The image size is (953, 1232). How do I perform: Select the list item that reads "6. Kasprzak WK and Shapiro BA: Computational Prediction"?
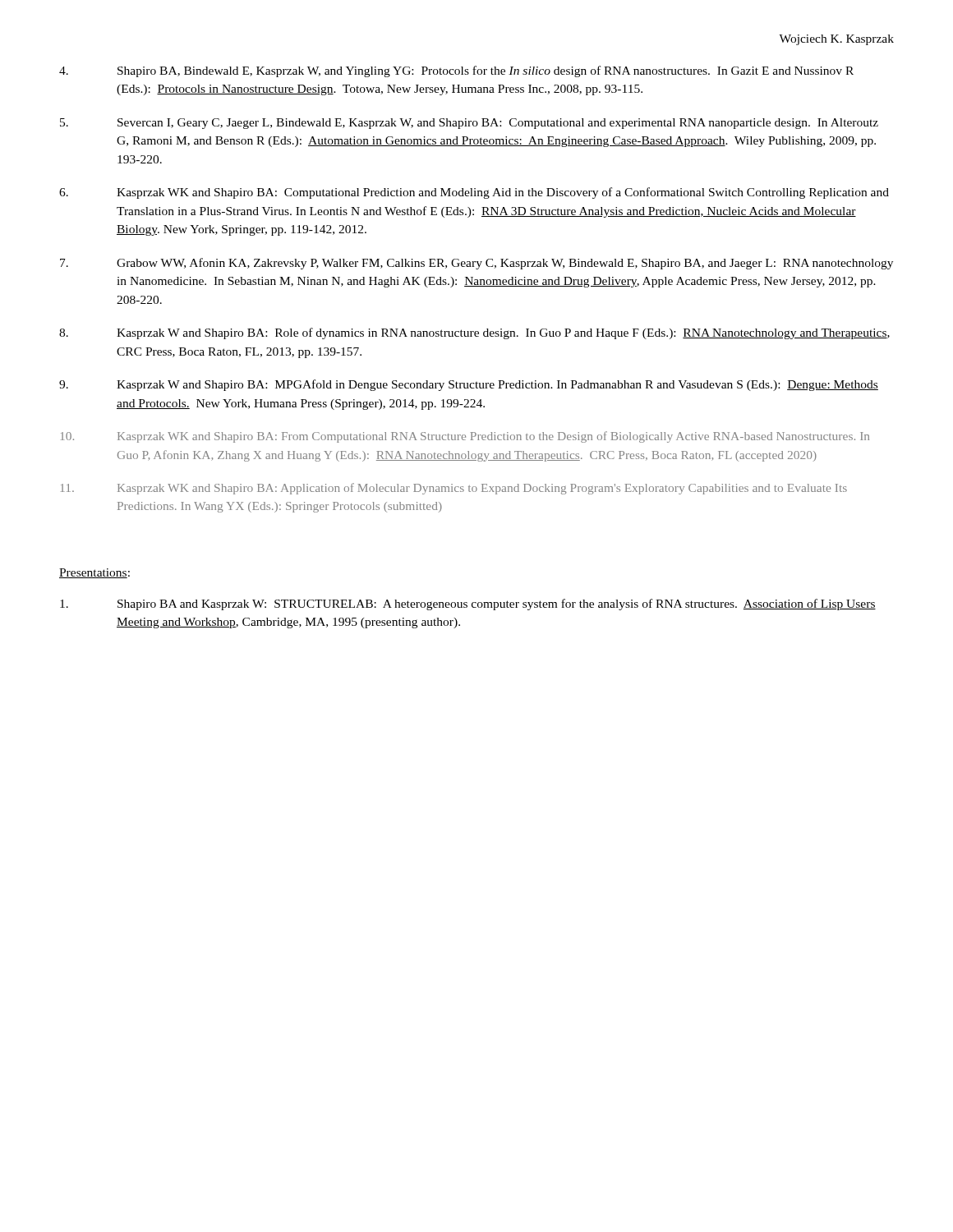pos(476,211)
